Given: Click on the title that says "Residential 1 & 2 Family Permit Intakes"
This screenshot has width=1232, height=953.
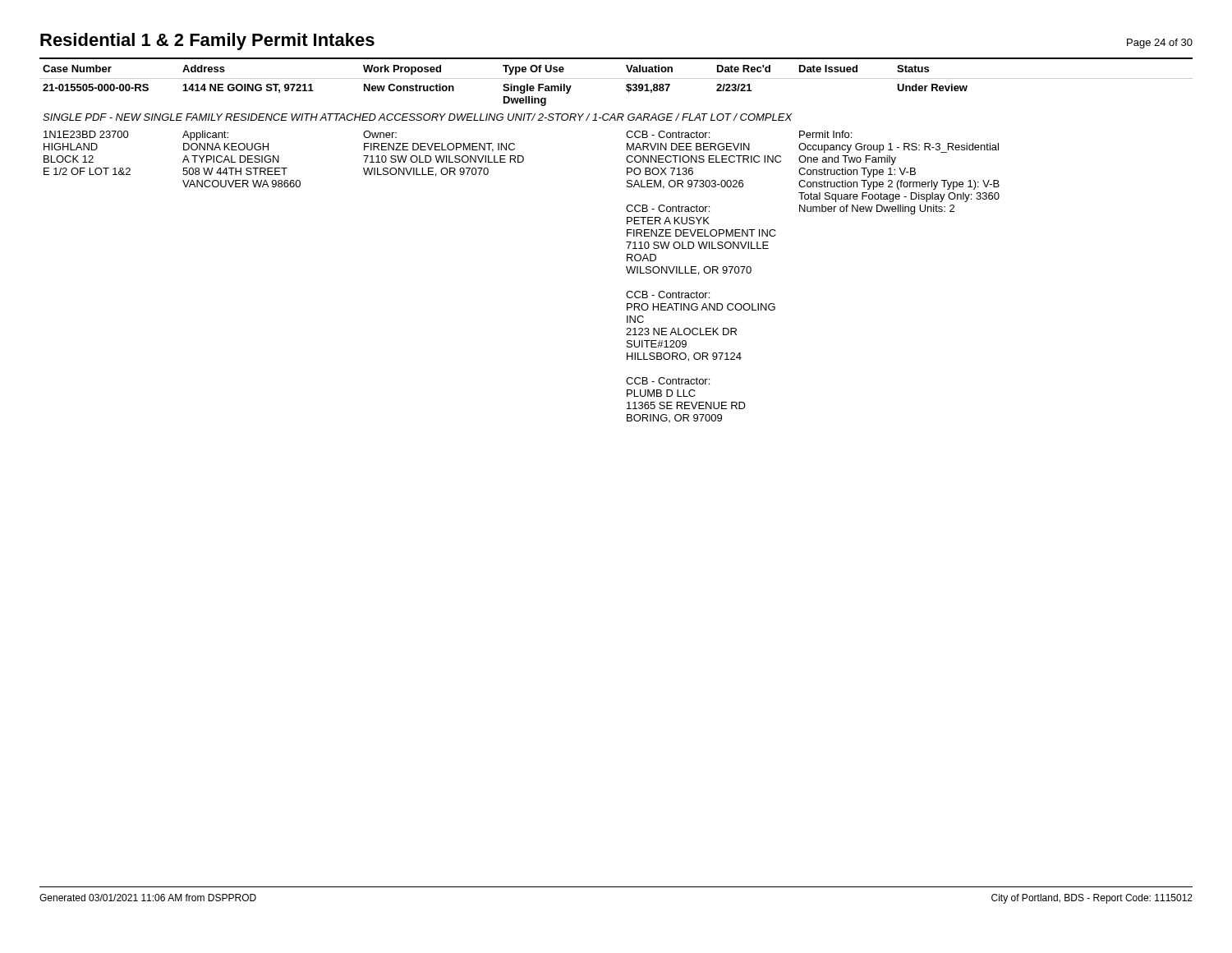Looking at the screenshot, I should pyautogui.click(x=207, y=40).
